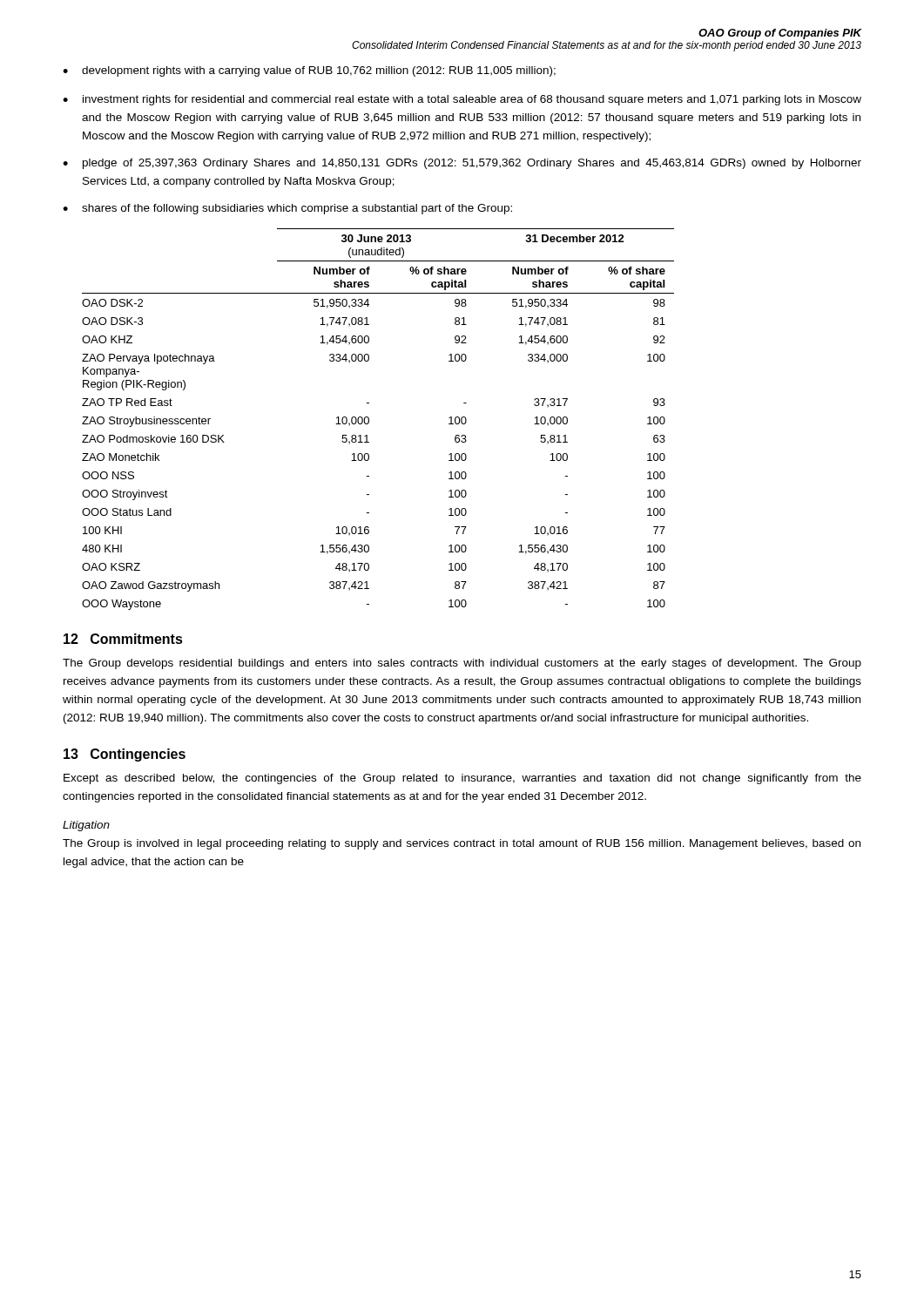
Task: Select the section header containing "13 Contingencies"
Action: 124,754
